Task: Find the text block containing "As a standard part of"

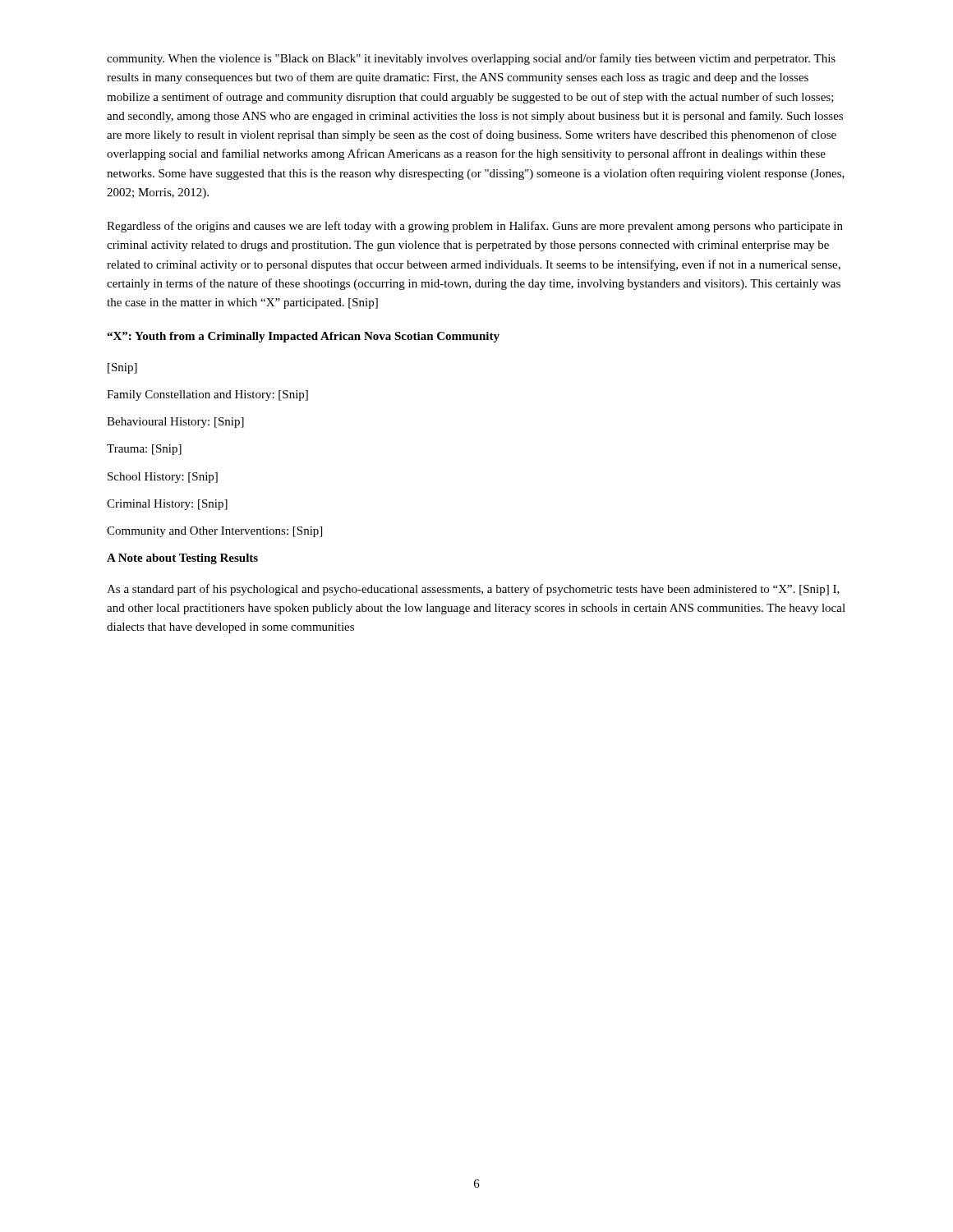Action: (x=476, y=608)
